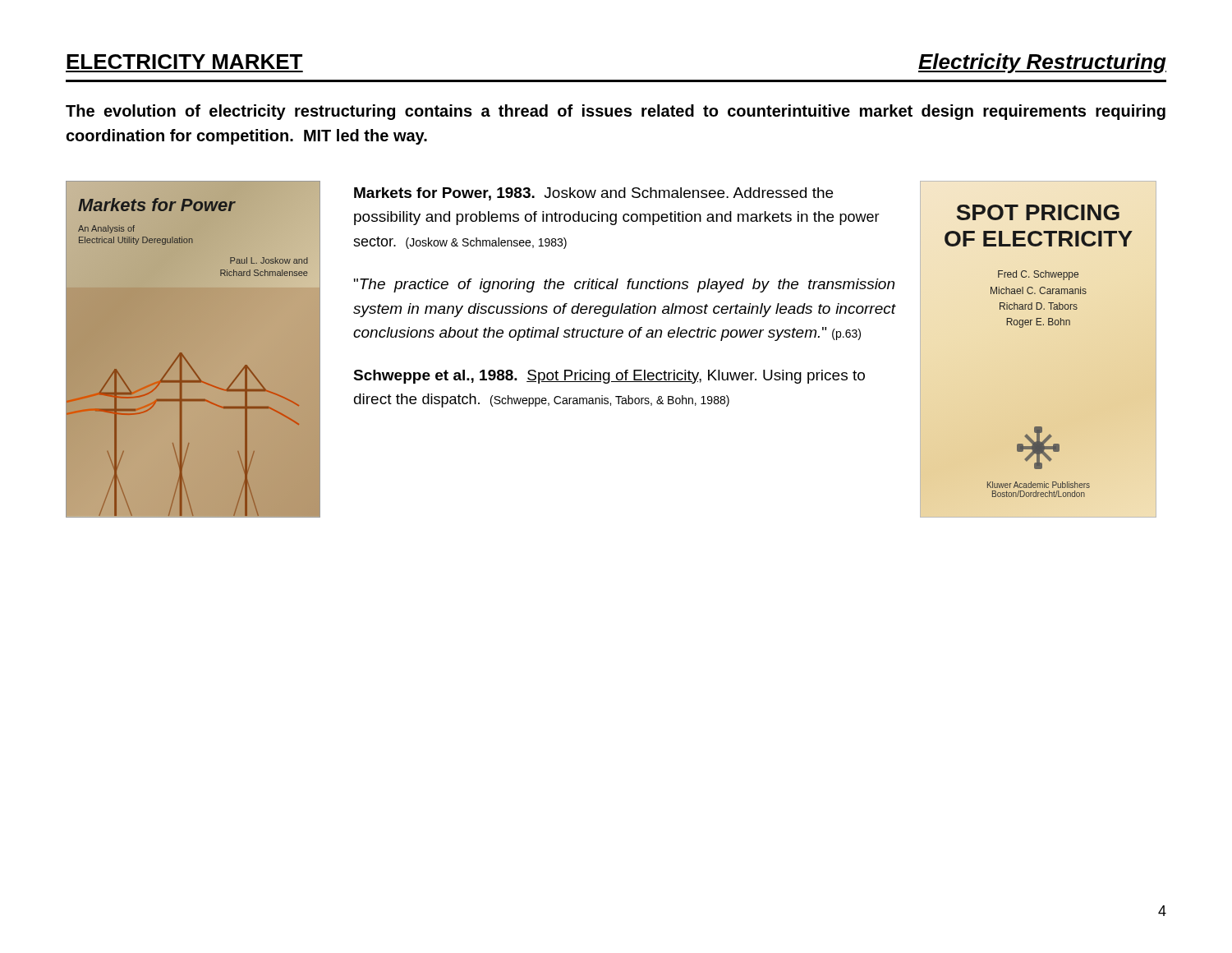1232x953 pixels.
Task: Find the text block with the text ""The practice of ignoring the"
Action: coord(624,308)
